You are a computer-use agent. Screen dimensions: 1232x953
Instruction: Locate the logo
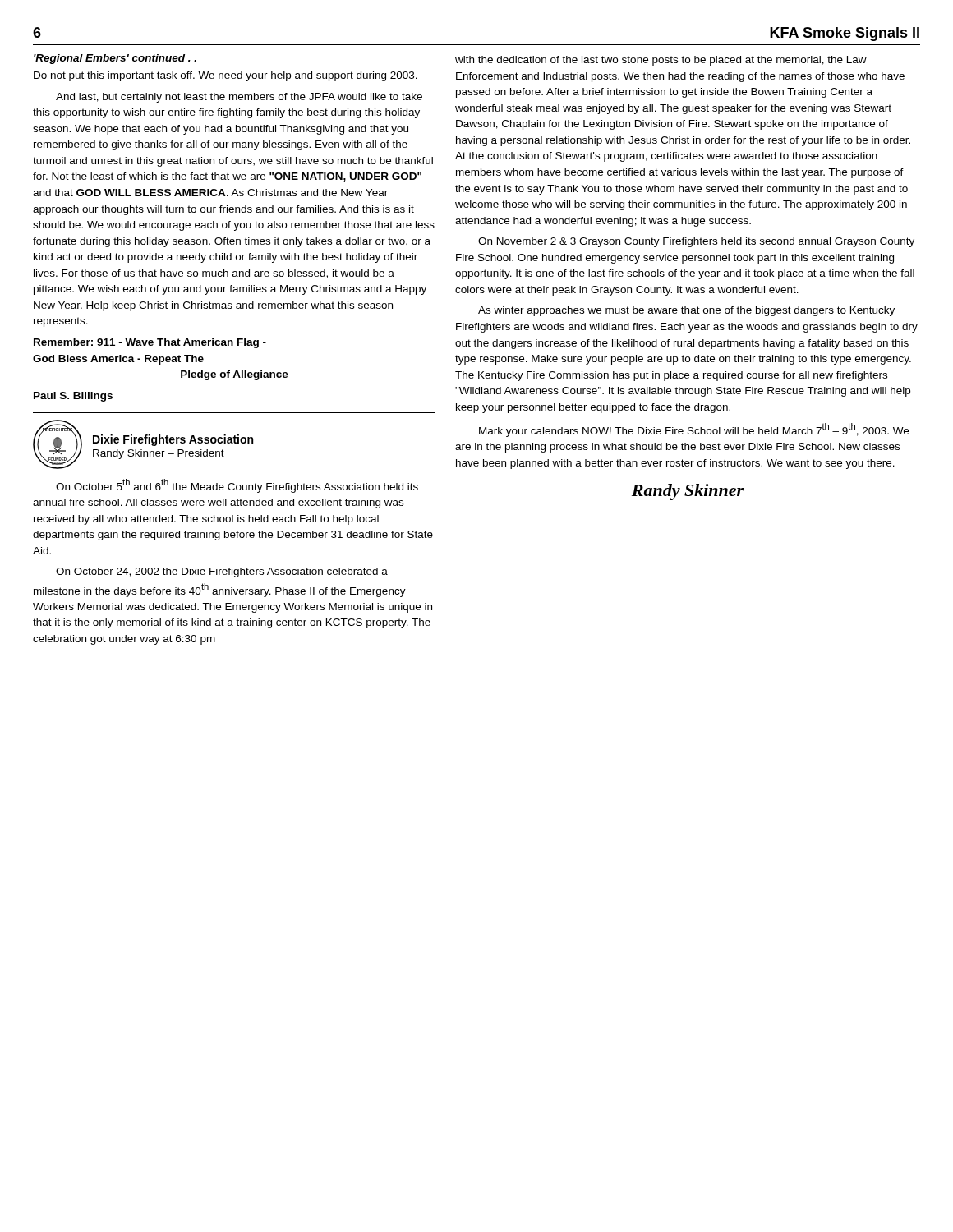(x=58, y=446)
